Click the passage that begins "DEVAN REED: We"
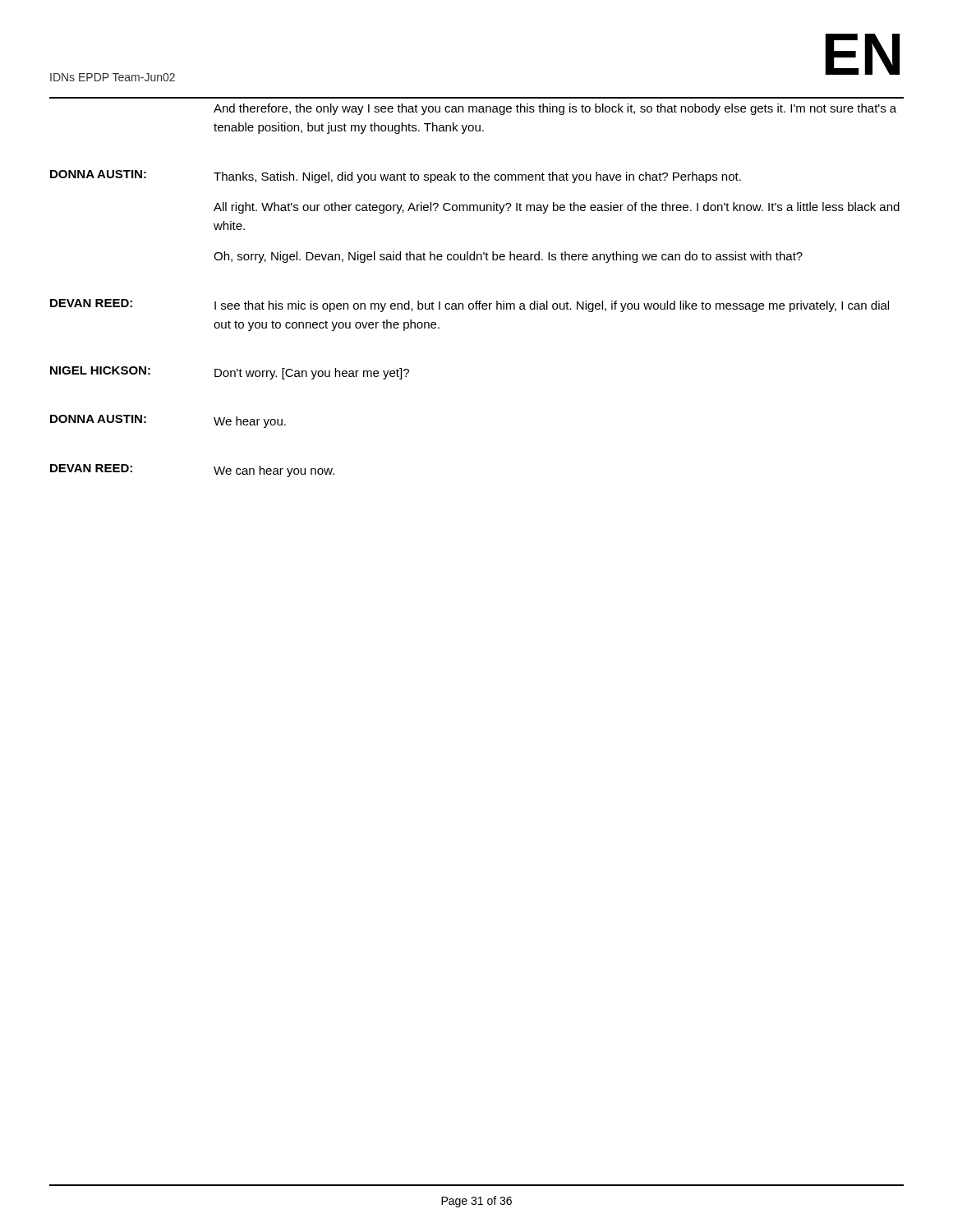 87,470
